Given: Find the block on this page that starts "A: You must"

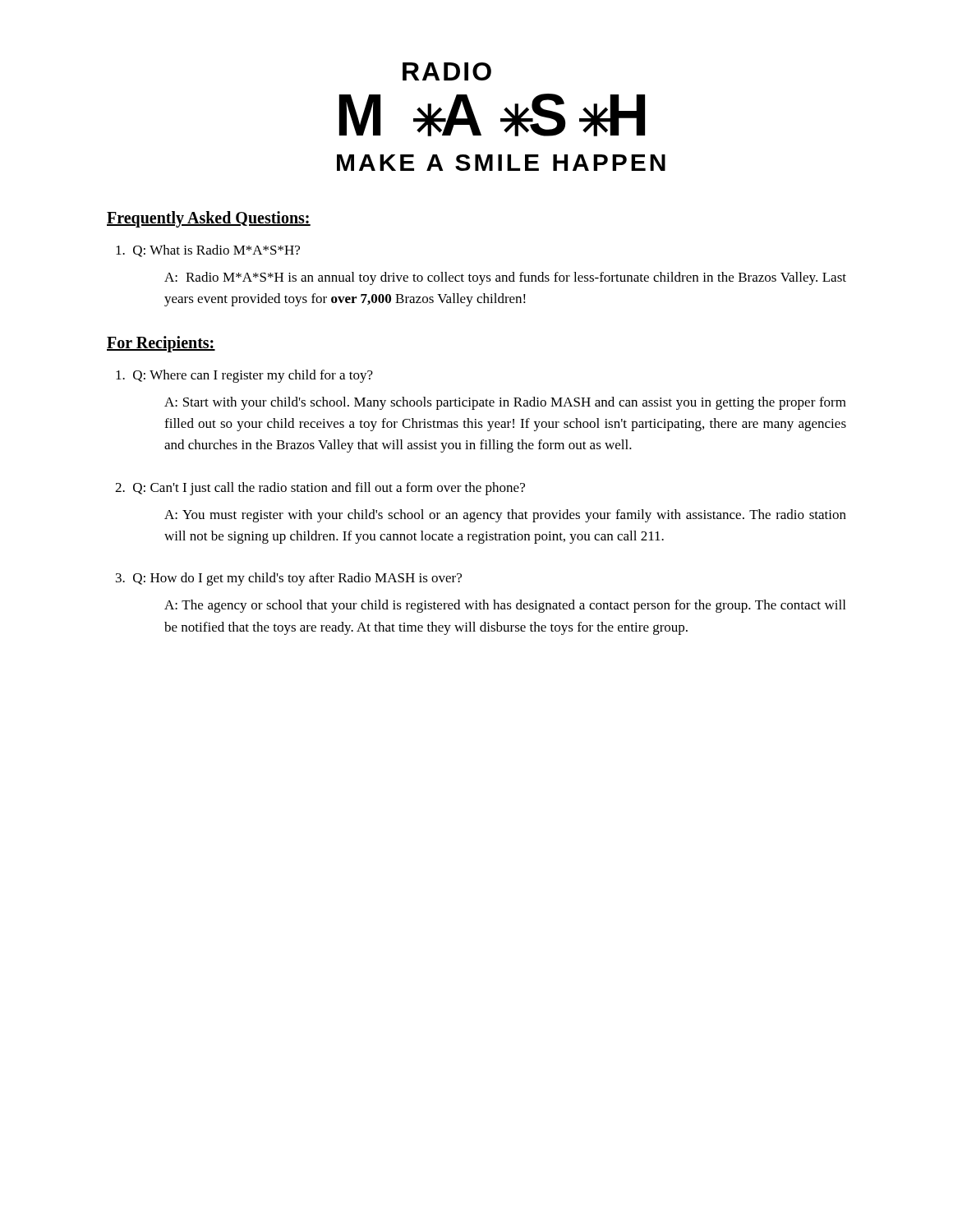Looking at the screenshot, I should pyautogui.click(x=505, y=525).
